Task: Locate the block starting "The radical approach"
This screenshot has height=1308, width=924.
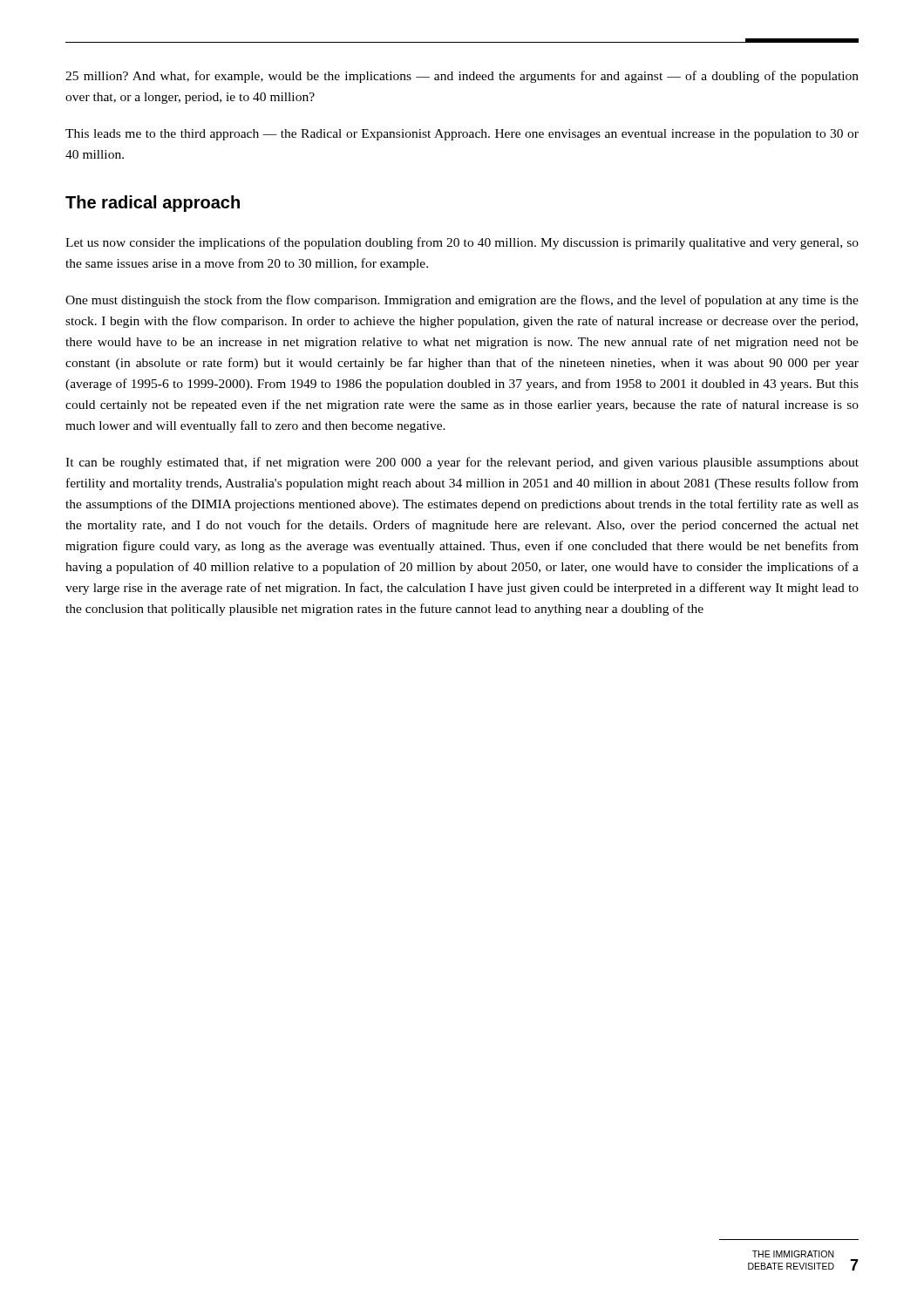Action: click(153, 202)
